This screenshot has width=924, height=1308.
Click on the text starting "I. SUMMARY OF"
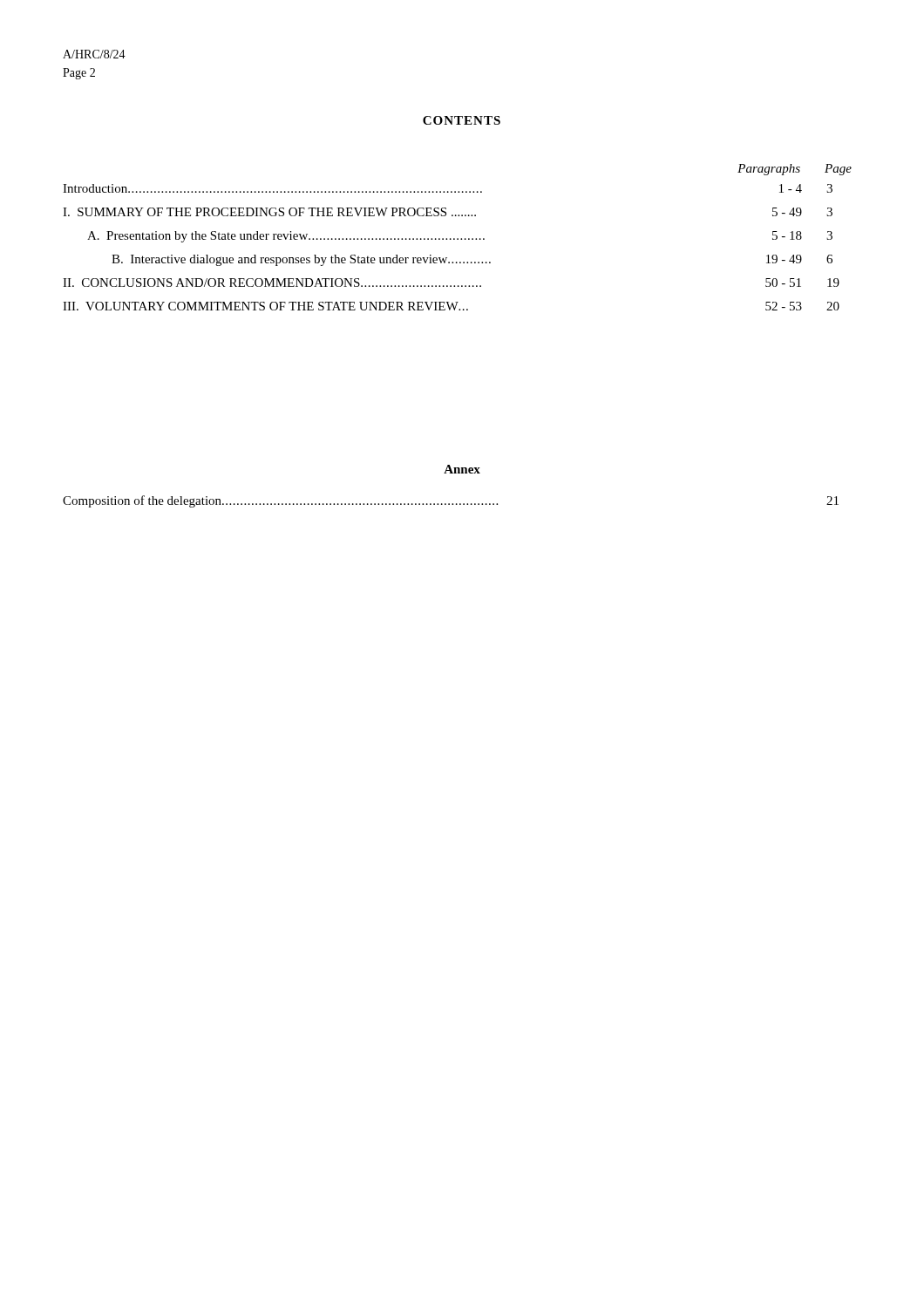pyautogui.click(x=462, y=212)
